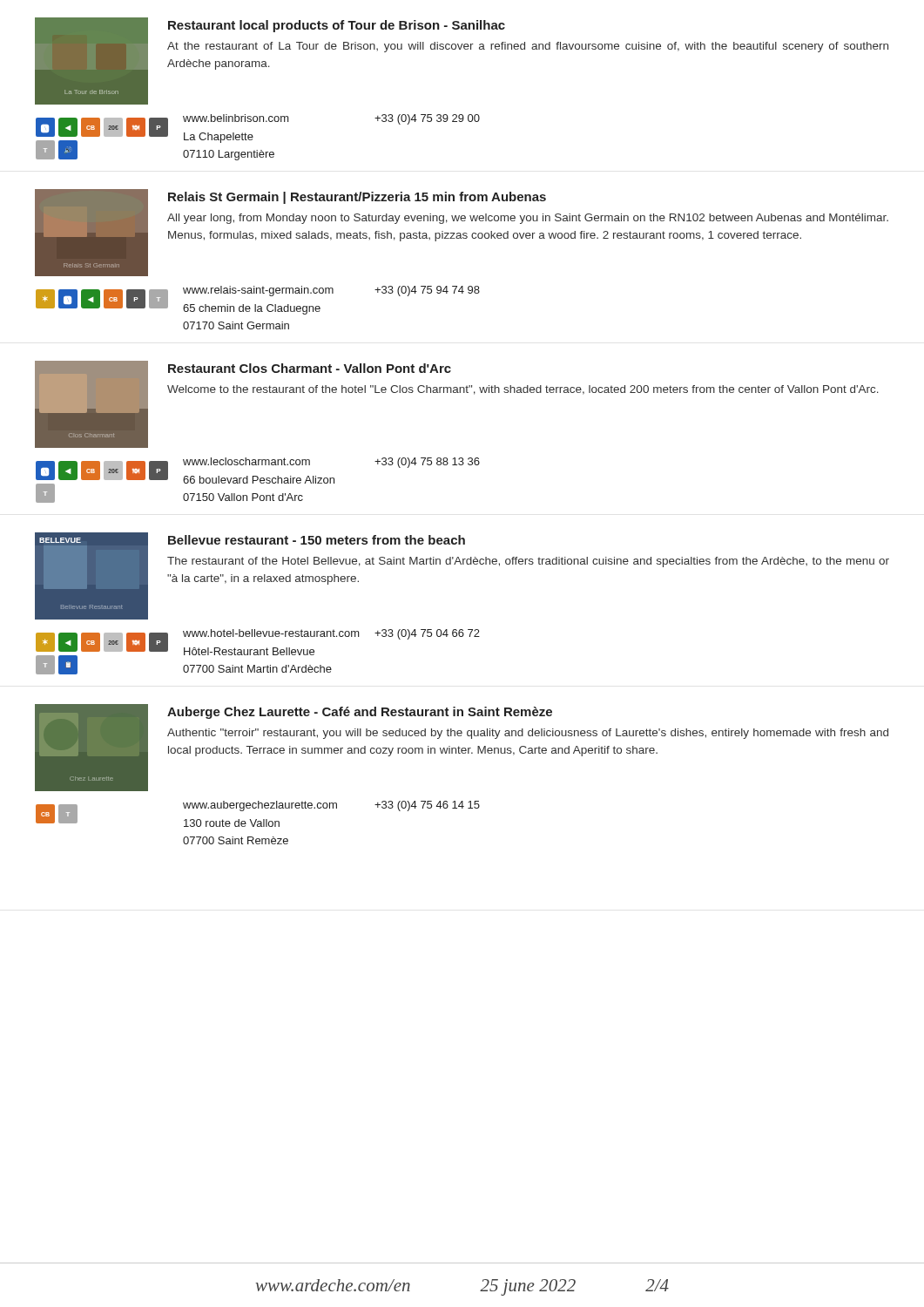Screen dimensions: 1307x924
Task: Click the passage that begins "At the restaurant of La Tour de"
Action: (x=528, y=55)
